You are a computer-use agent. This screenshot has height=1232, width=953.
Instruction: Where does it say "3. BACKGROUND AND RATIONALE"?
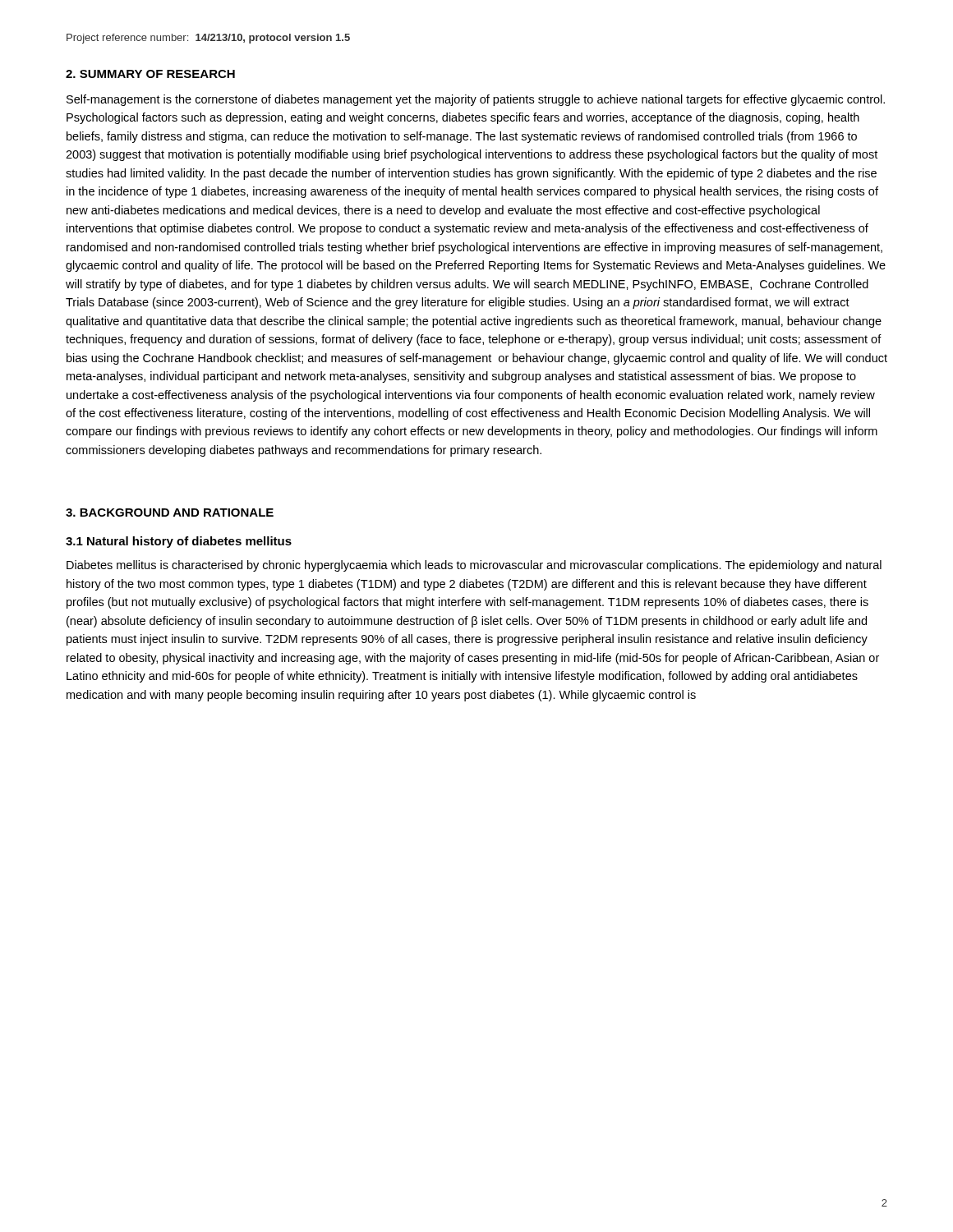[170, 512]
